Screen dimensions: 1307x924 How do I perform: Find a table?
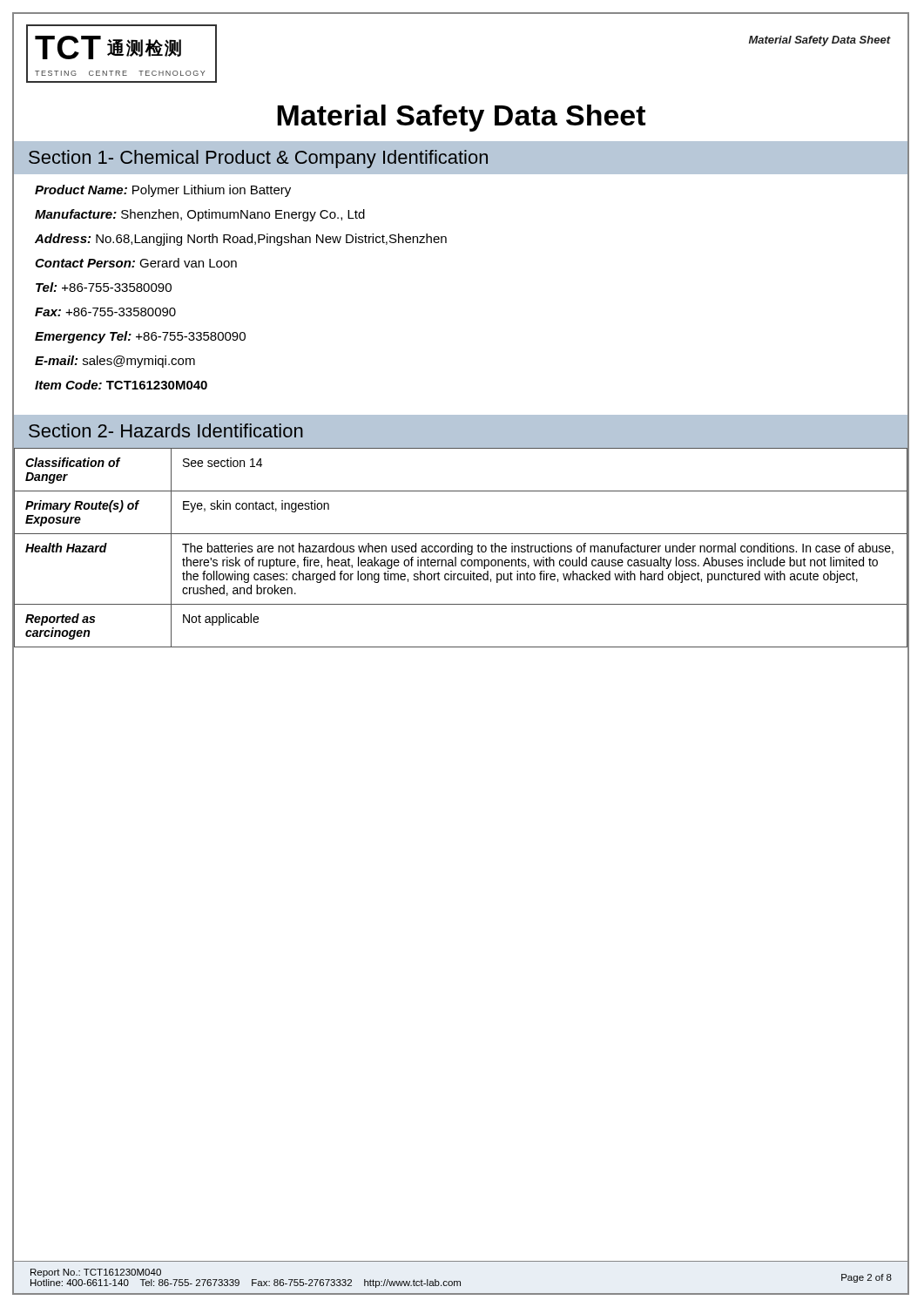(x=461, y=548)
